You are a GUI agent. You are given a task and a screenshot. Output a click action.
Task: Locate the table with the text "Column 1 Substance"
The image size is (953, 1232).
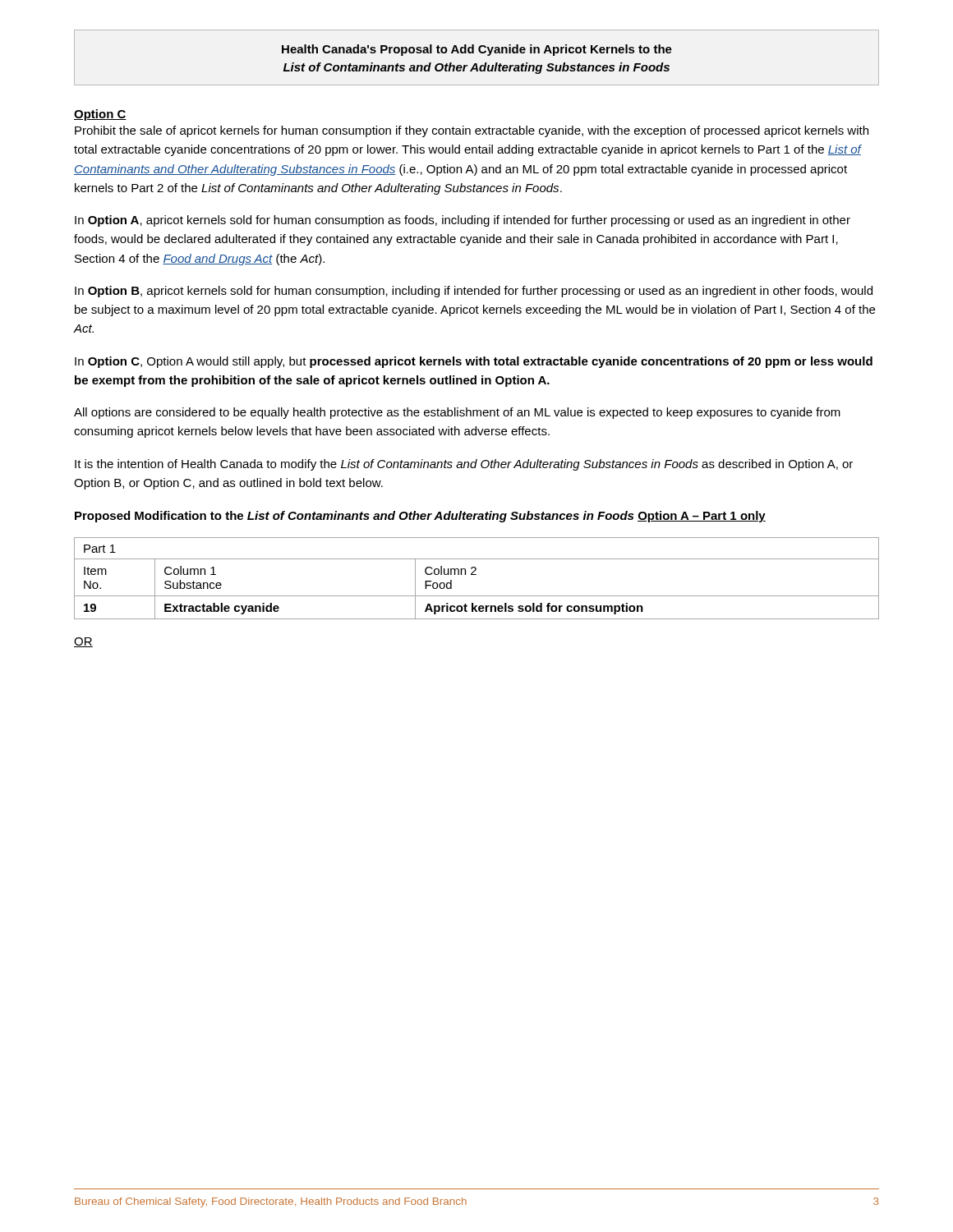(x=476, y=578)
